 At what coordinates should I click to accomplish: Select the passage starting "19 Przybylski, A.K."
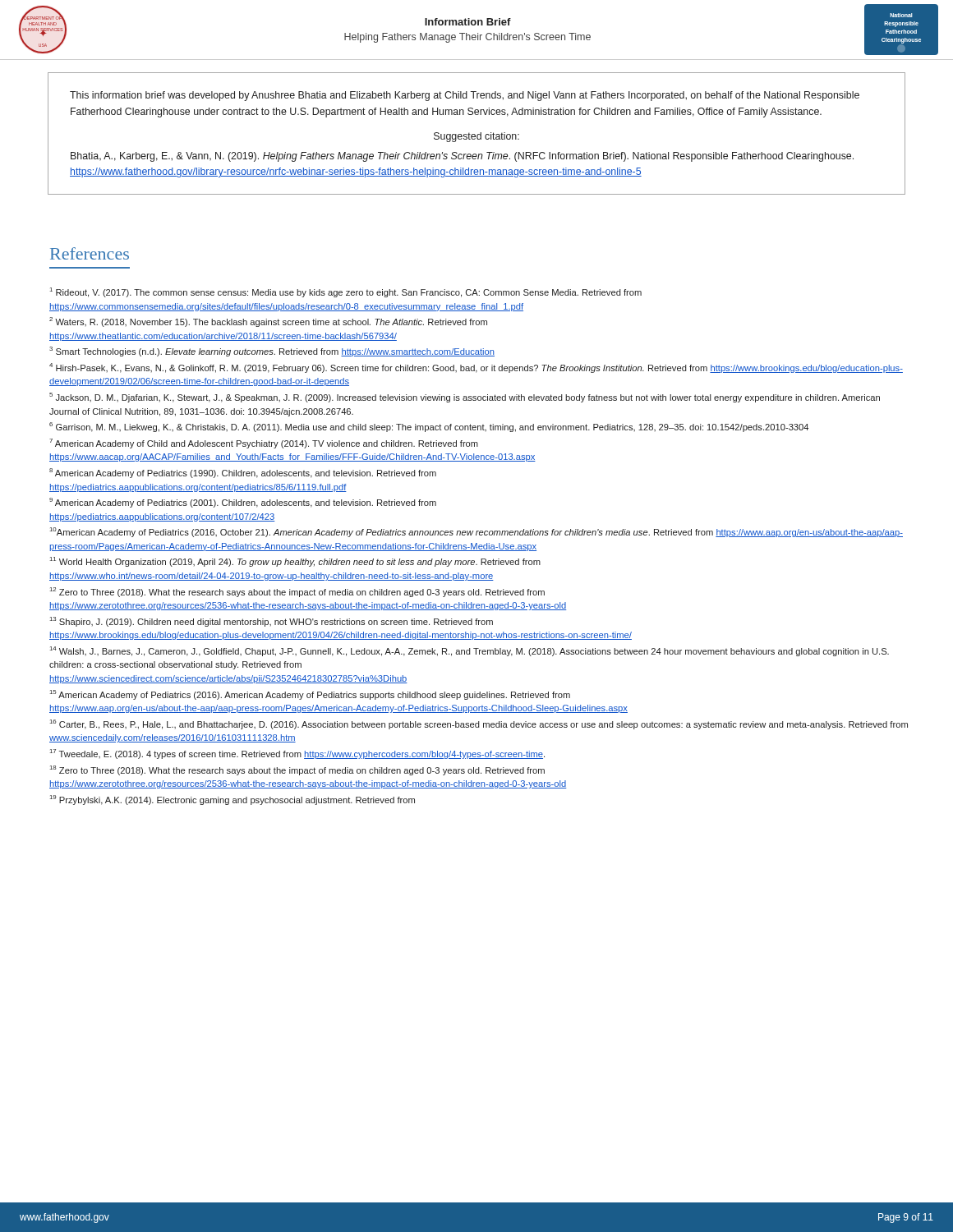[232, 799]
